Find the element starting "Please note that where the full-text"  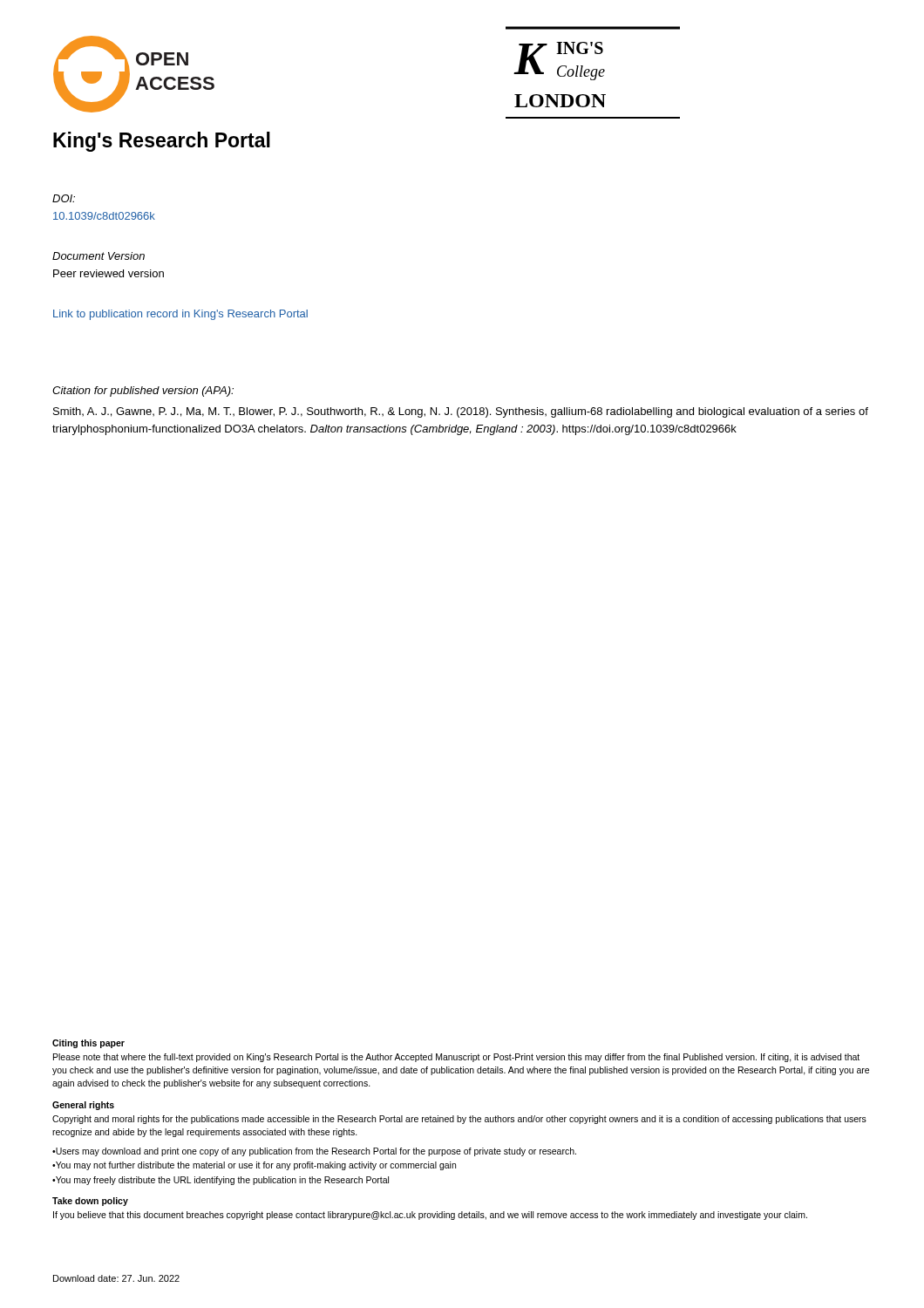461,1070
